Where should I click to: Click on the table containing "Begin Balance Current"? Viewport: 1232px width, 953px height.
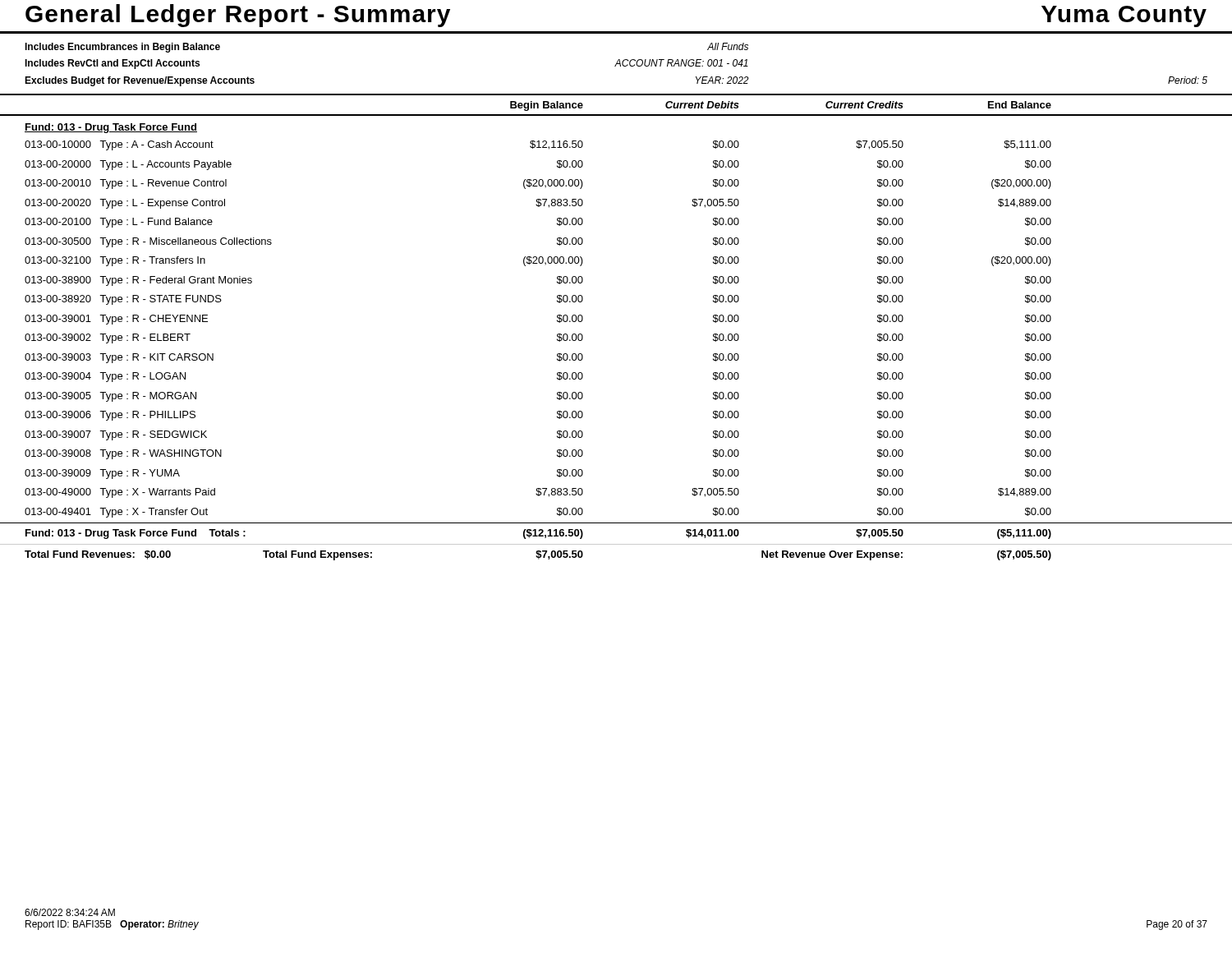coord(616,329)
